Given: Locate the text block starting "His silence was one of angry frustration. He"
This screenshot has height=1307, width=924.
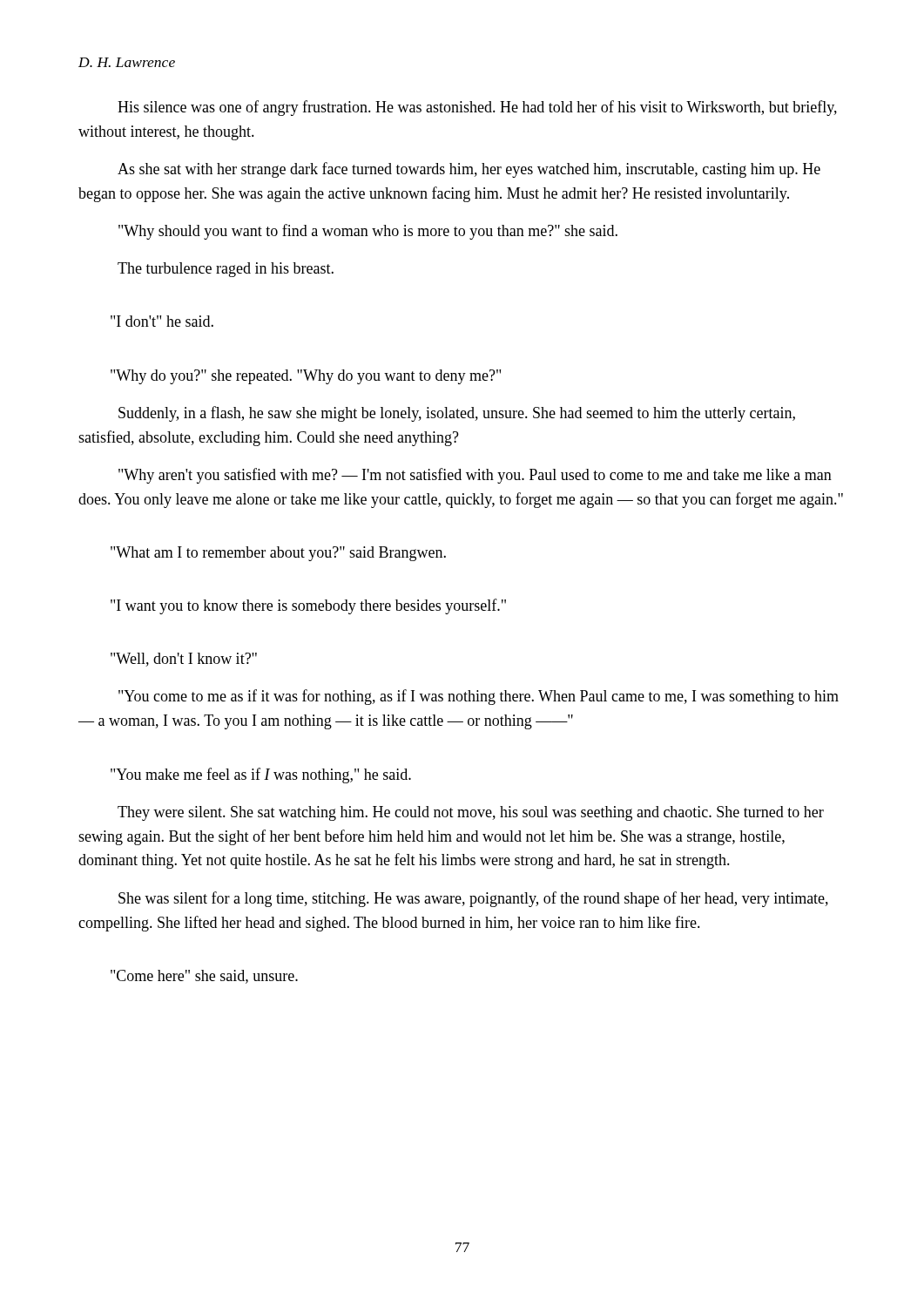Looking at the screenshot, I should (458, 119).
